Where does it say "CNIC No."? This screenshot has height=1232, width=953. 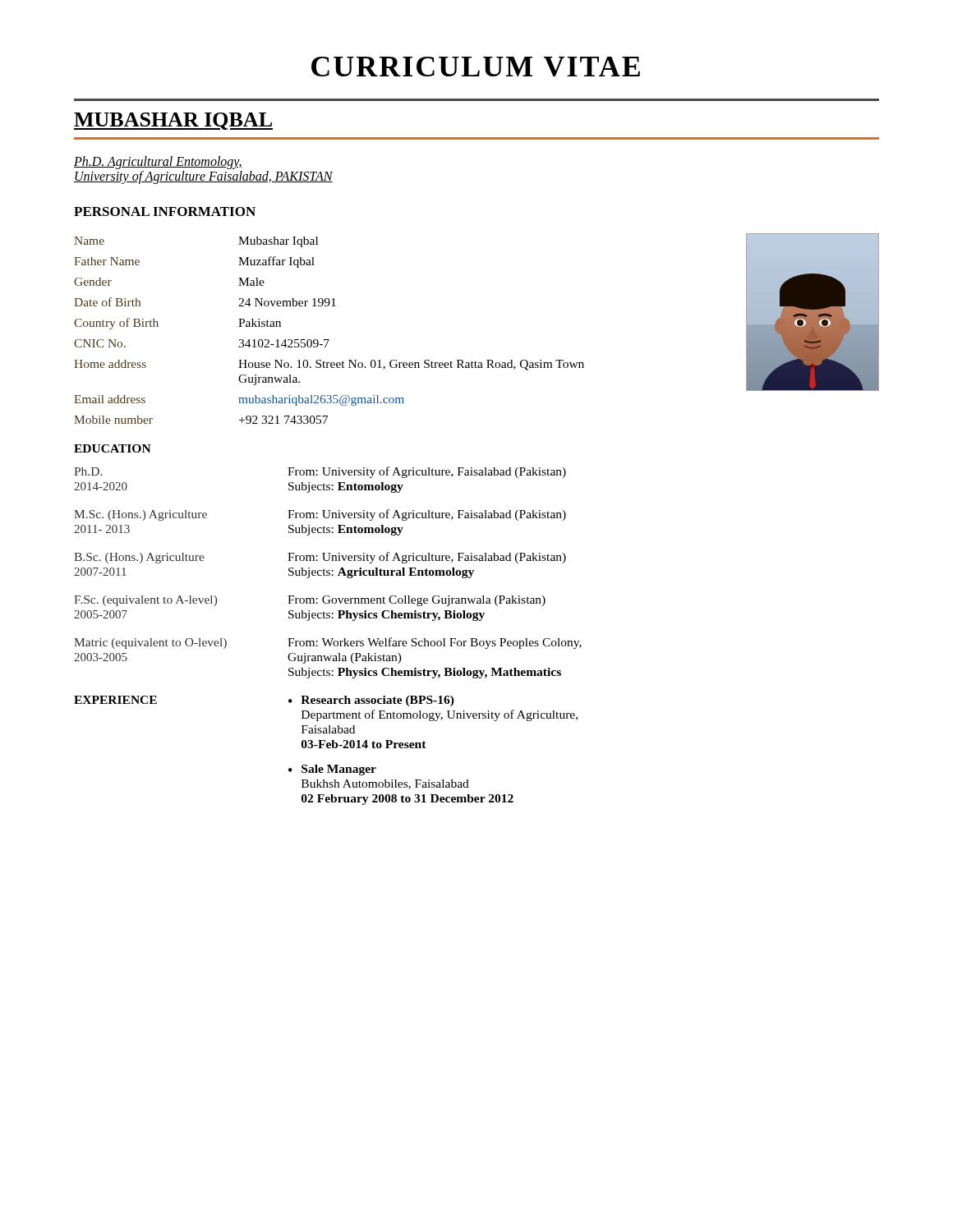click(x=100, y=343)
